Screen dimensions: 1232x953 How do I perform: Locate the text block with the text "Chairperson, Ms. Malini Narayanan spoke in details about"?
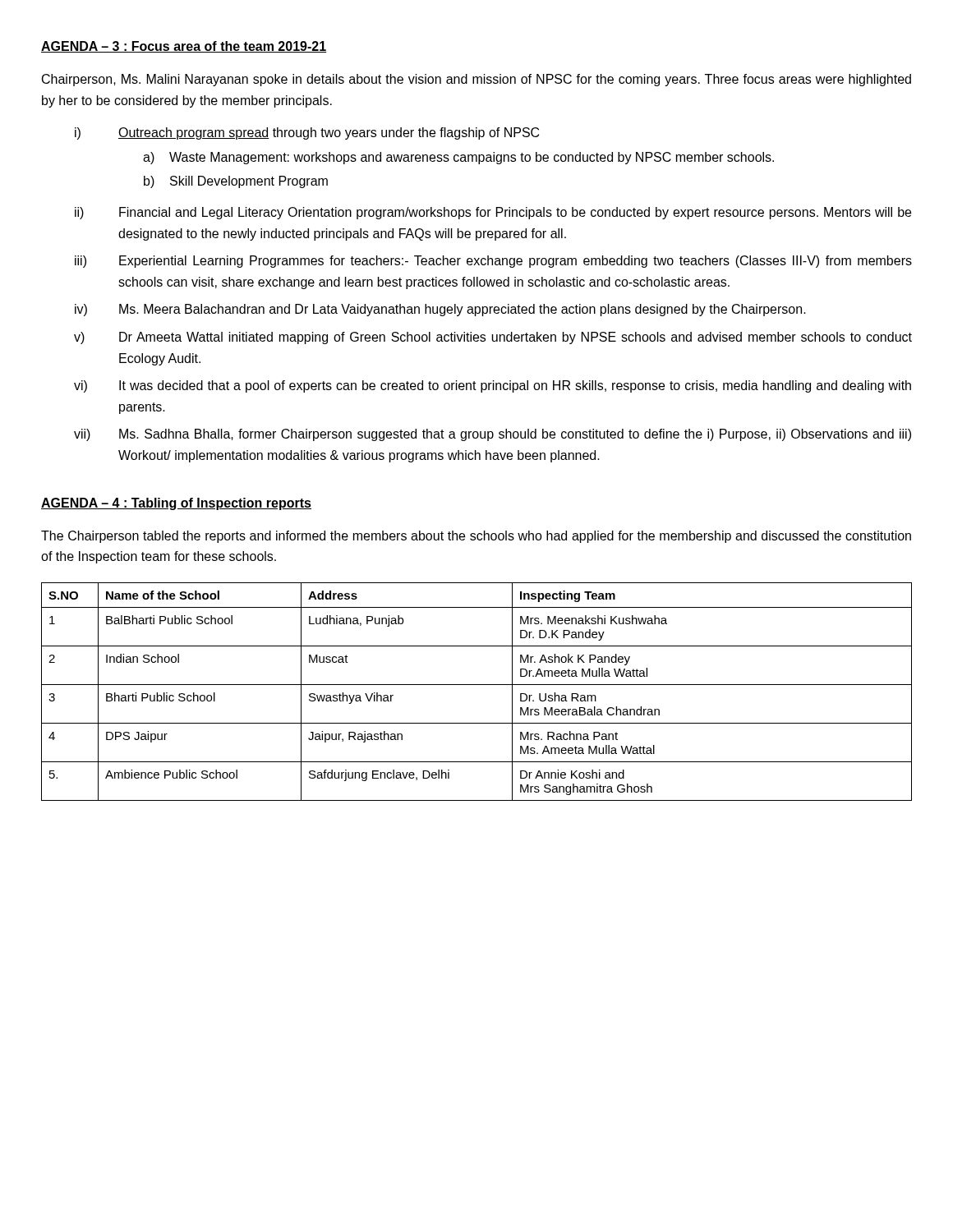pyautogui.click(x=476, y=90)
